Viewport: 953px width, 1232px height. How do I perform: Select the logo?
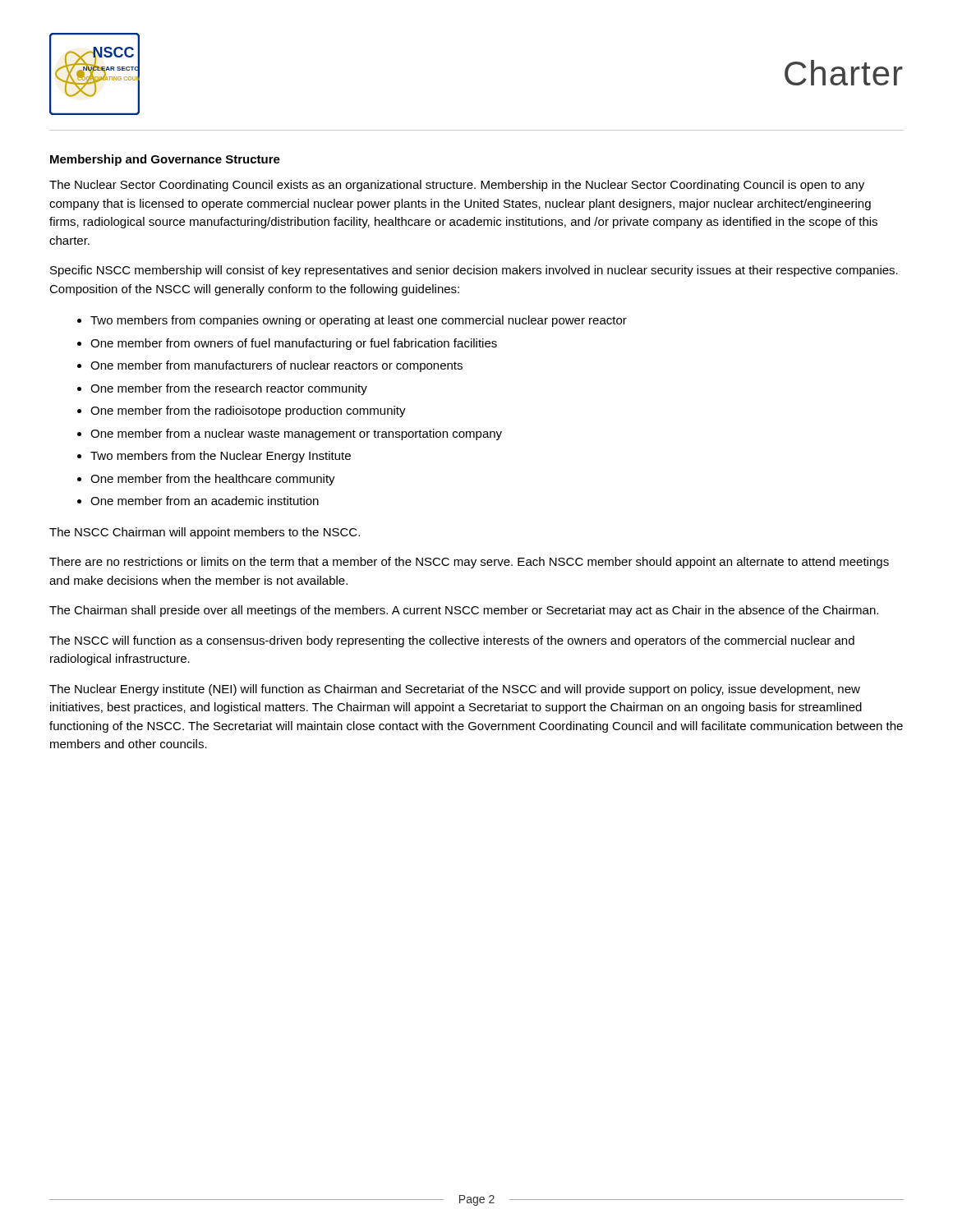click(x=94, y=74)
